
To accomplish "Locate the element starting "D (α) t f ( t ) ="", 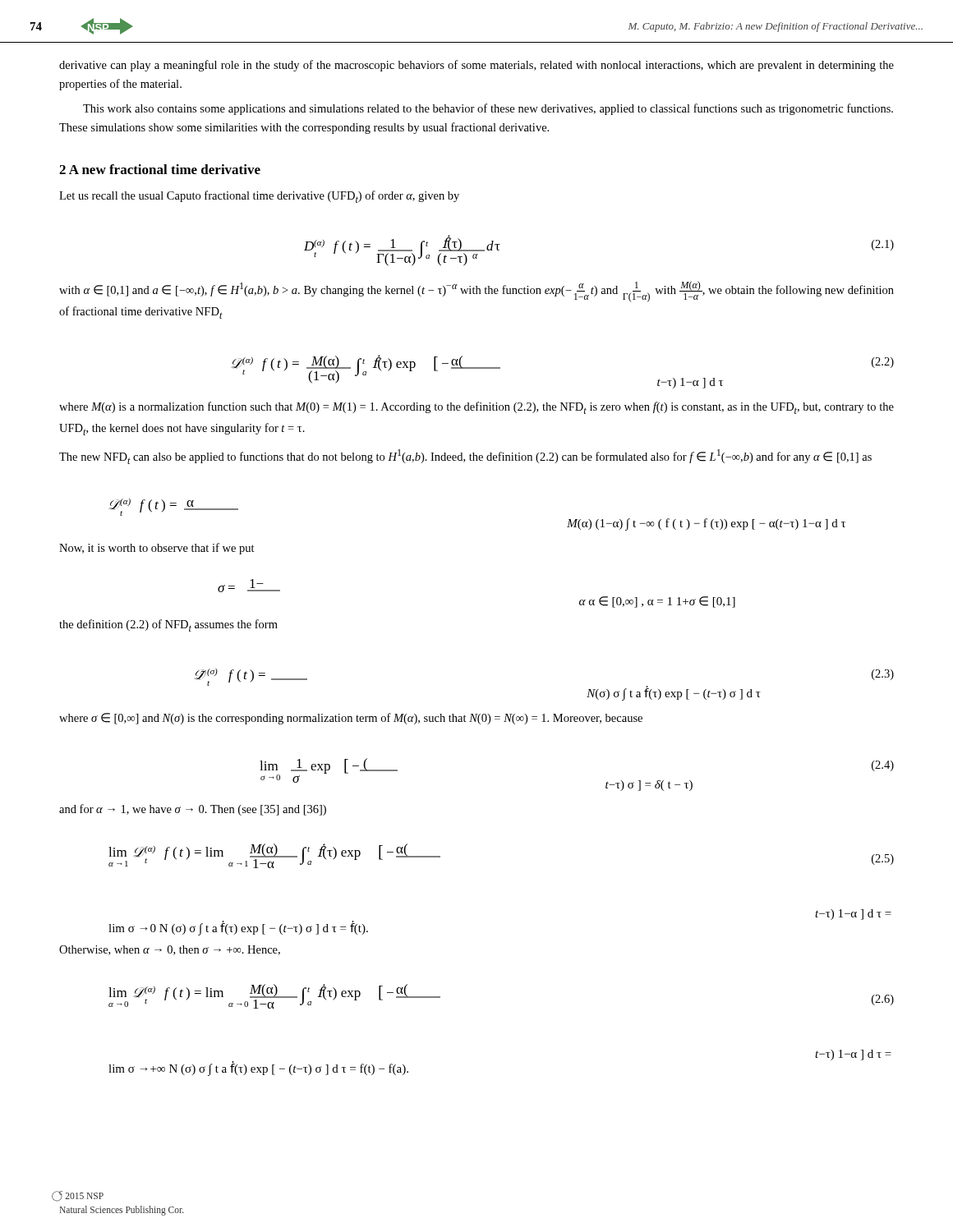I will (x=476, y=244).
